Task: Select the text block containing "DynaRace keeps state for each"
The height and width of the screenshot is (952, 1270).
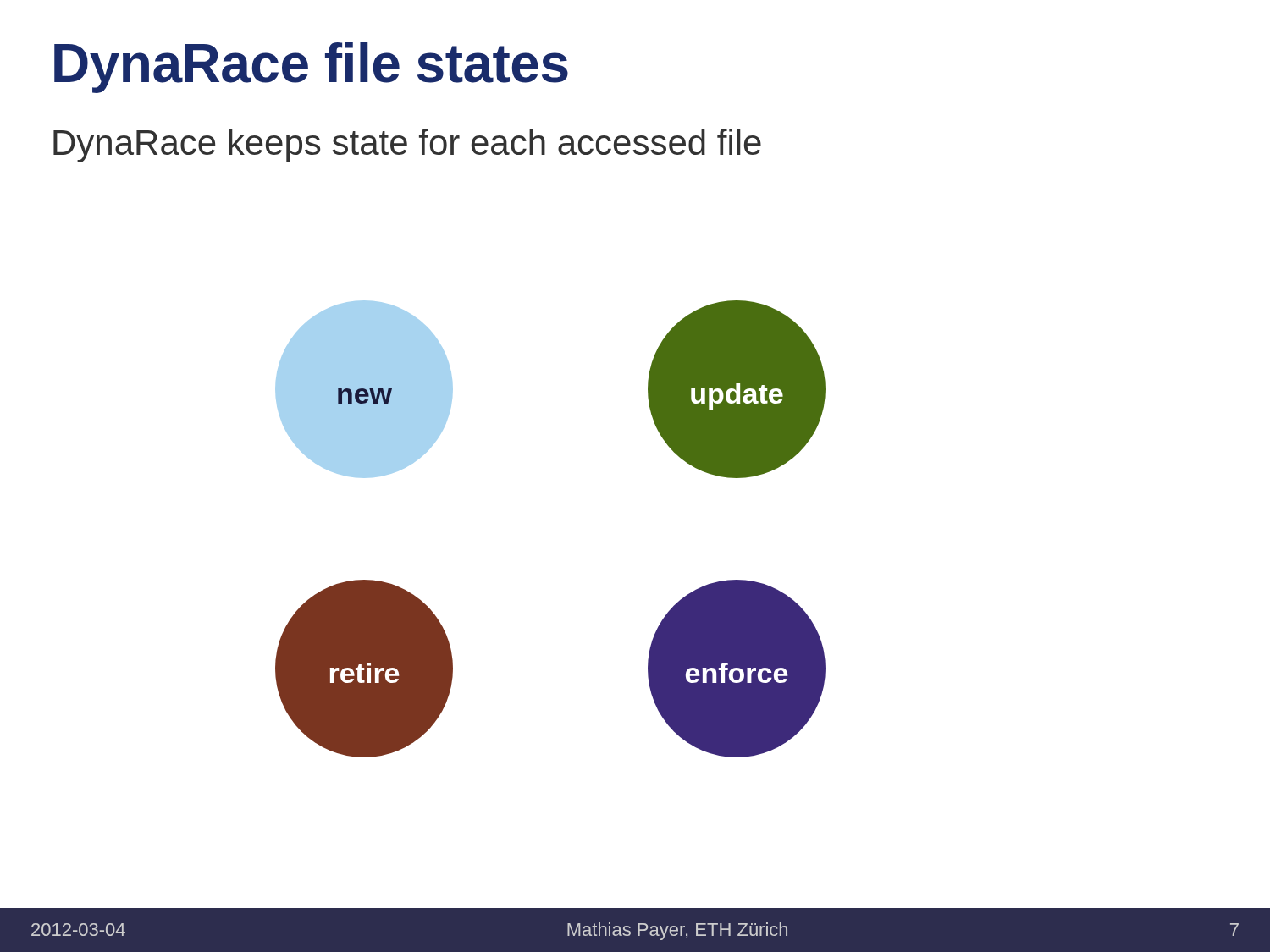Action: coord(407,143)
